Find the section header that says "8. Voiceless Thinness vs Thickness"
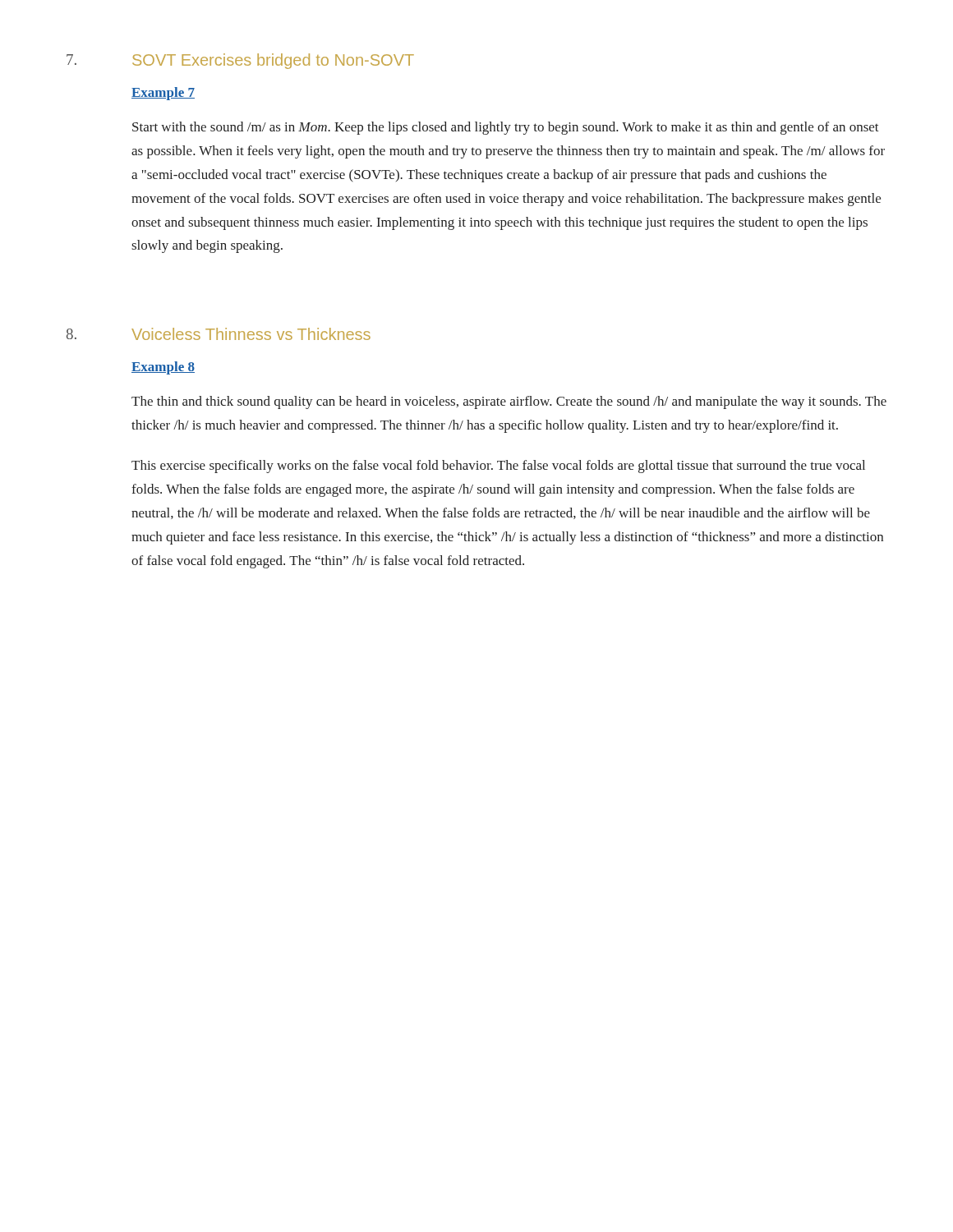Screen dimensions: 1232x953 coord(219,334)
